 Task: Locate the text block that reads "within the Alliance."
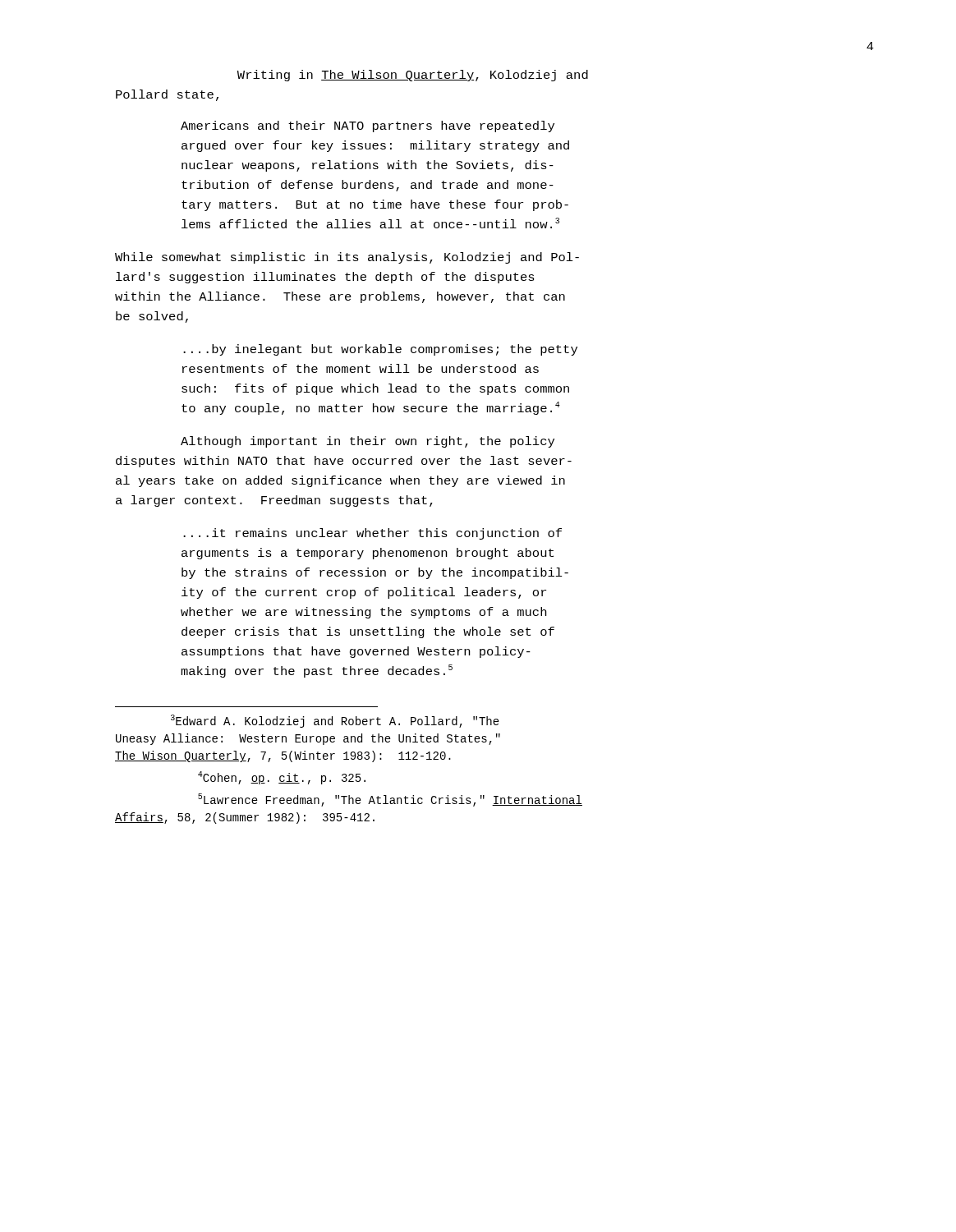tap(340, 297)
